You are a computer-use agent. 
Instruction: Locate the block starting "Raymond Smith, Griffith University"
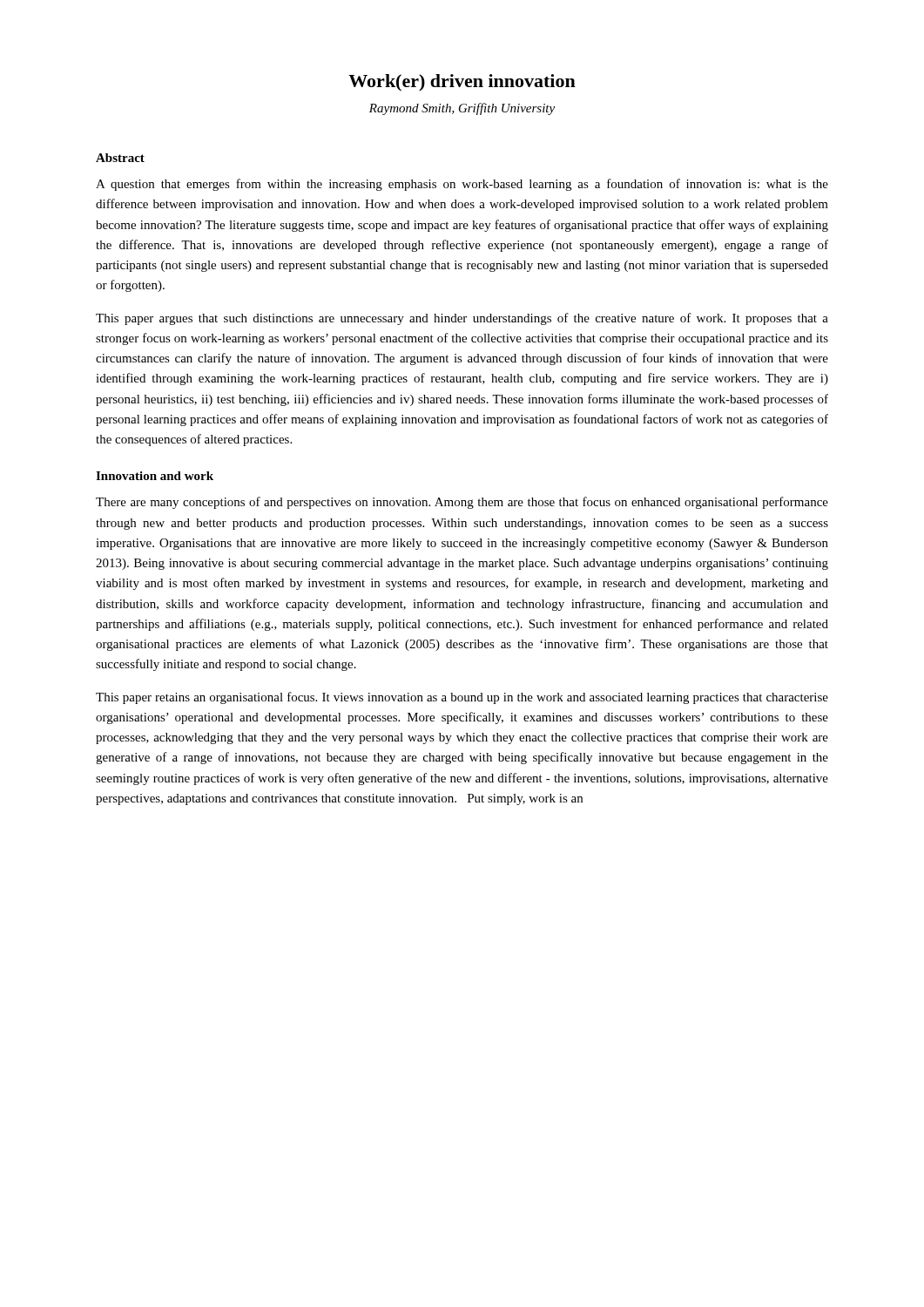click(462, 108)
